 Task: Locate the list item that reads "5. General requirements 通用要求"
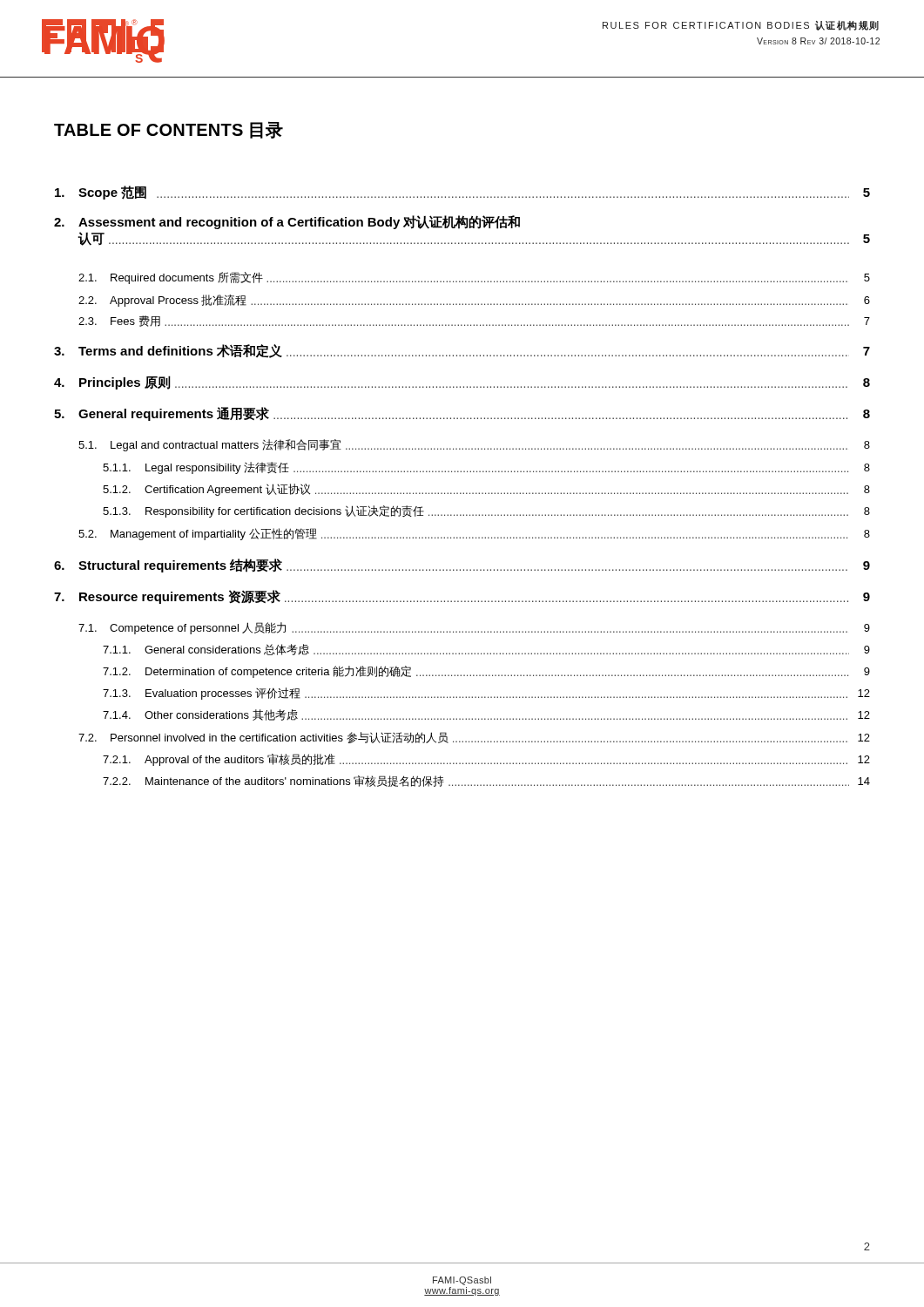point(462,414)
